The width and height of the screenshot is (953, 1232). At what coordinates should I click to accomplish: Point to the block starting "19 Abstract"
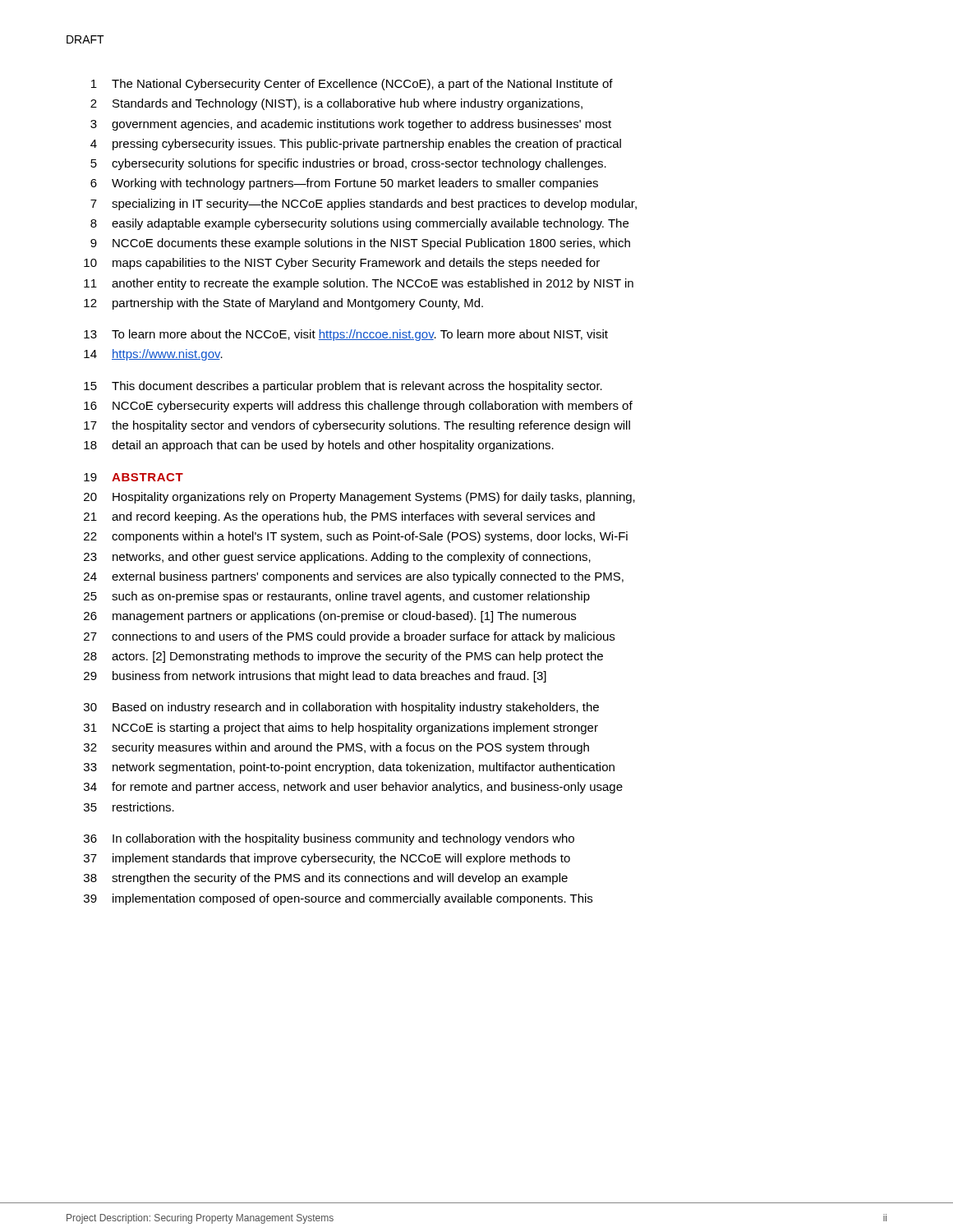(x=125, y=476)
